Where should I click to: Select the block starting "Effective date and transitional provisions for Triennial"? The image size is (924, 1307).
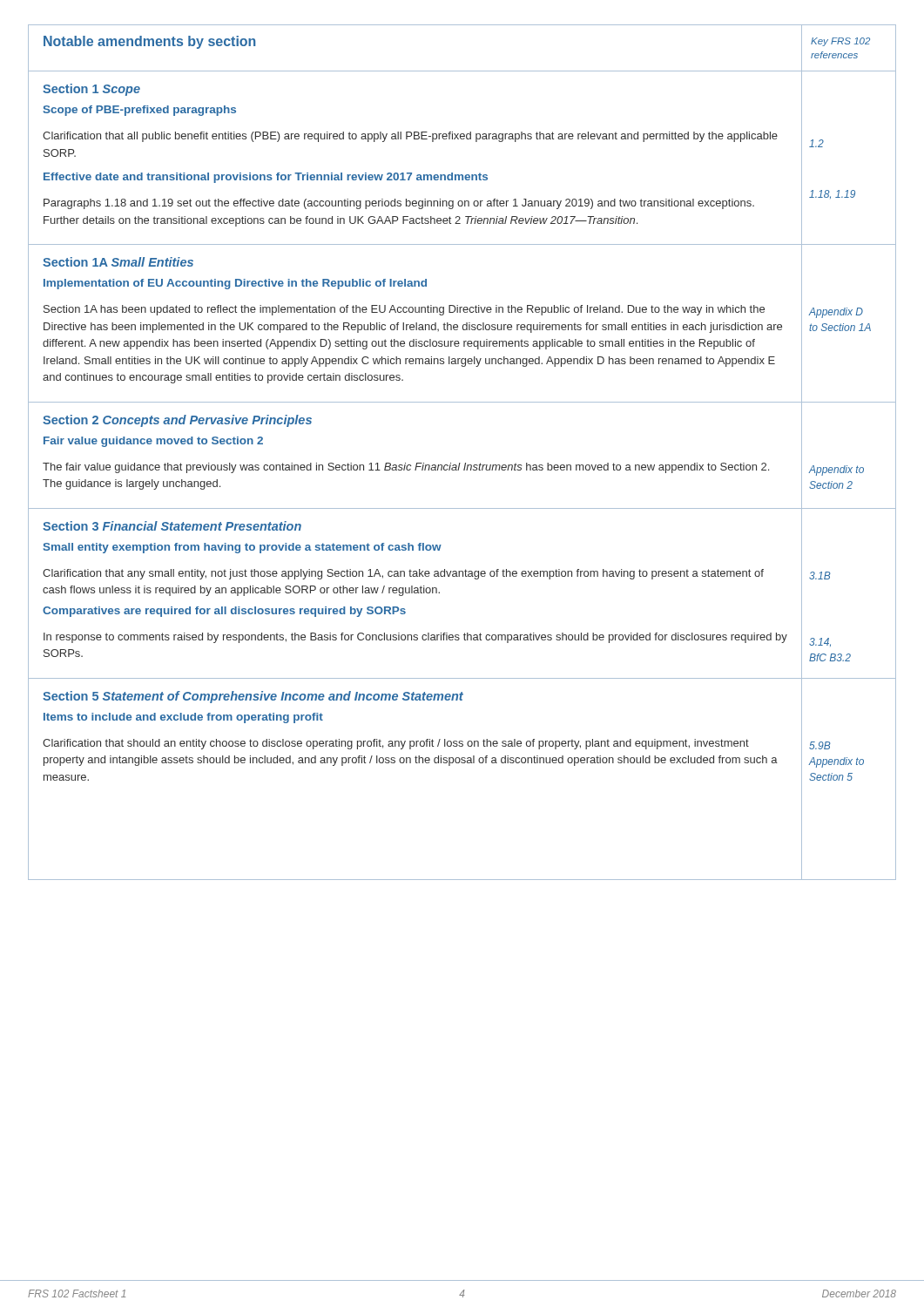click(x=415, y=177)
